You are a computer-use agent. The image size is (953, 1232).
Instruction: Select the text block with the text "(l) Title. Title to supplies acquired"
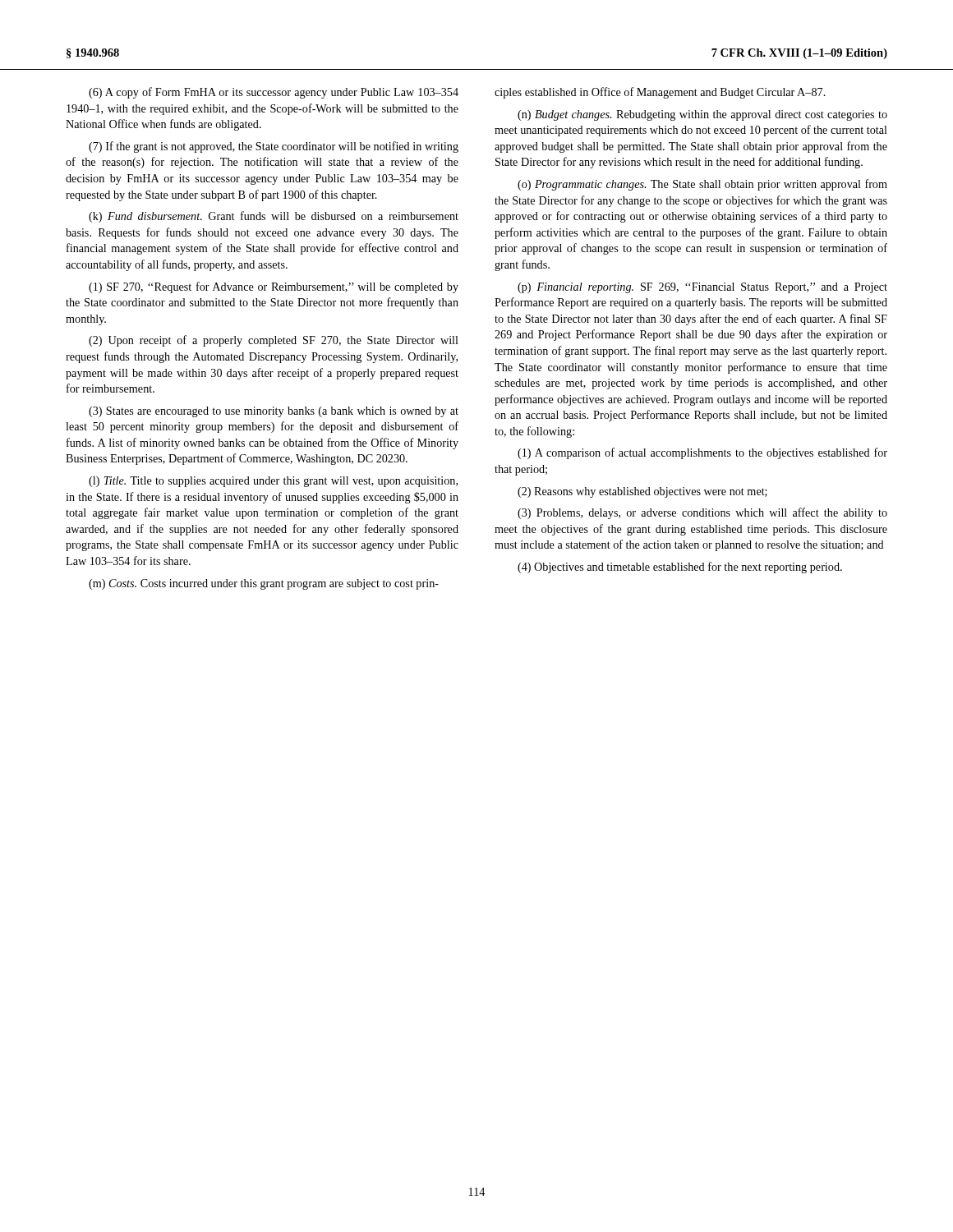(x=262, y=521)
